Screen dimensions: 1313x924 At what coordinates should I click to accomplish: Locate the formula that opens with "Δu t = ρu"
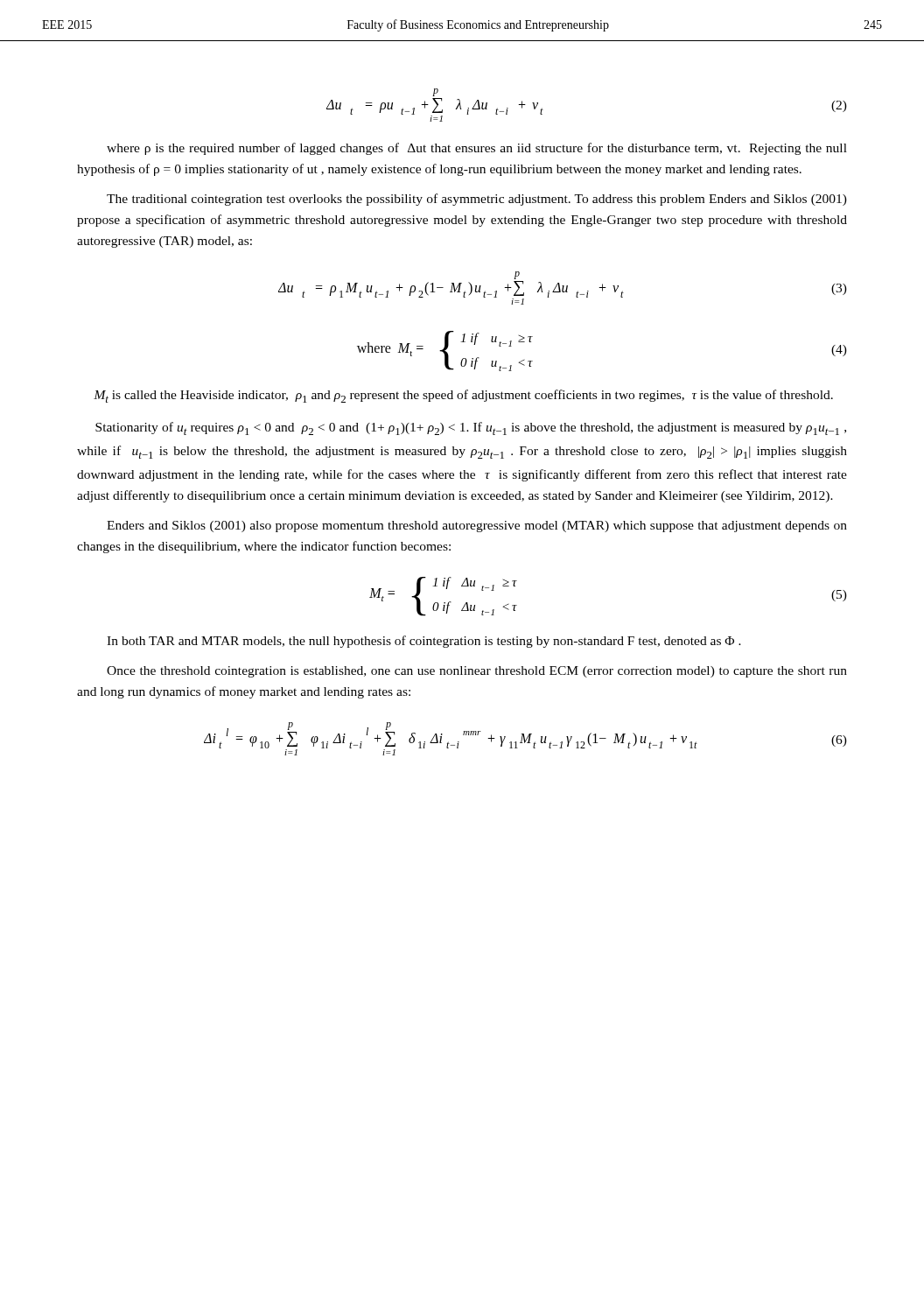click(462, 105)
